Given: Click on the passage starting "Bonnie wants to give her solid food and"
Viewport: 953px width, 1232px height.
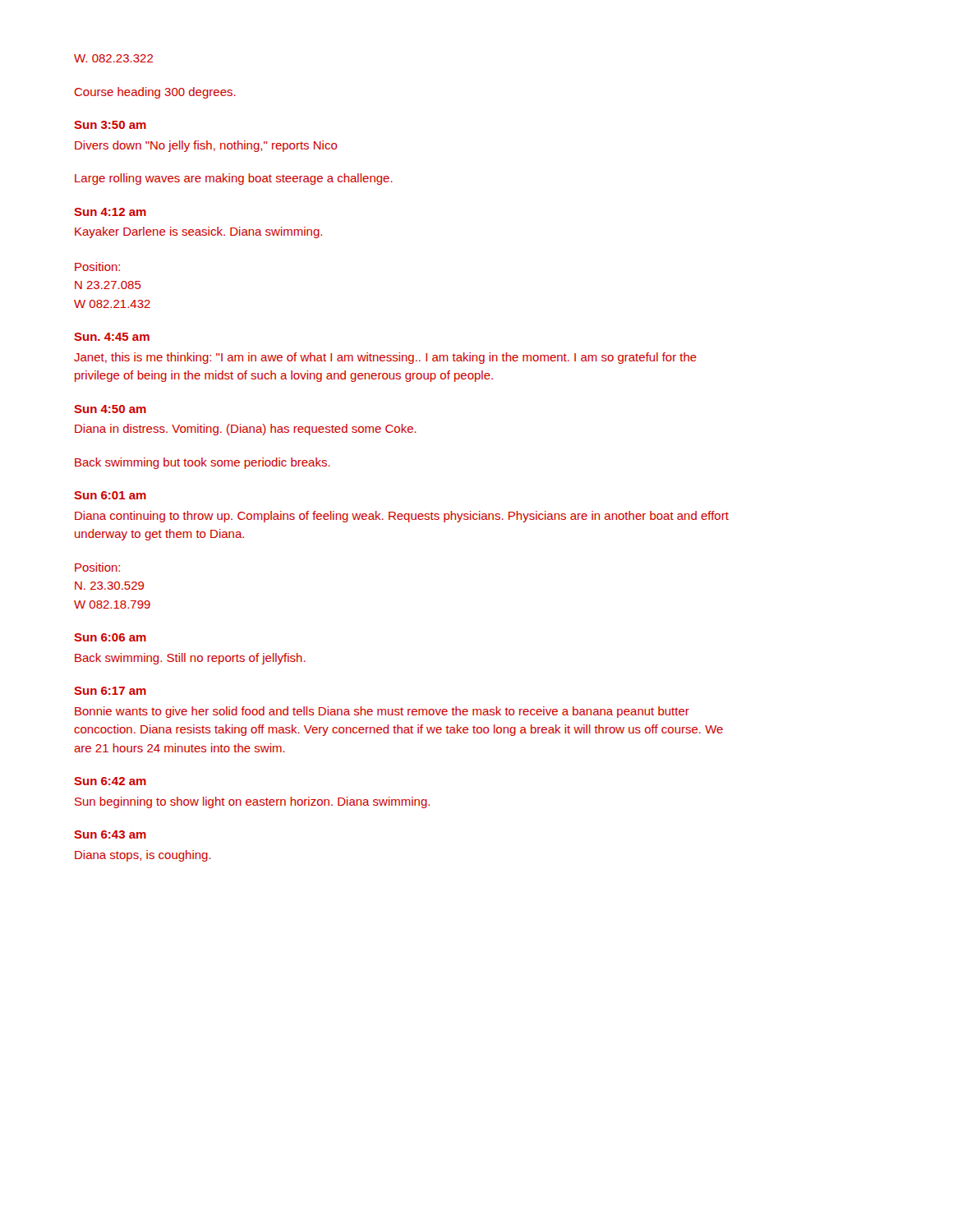Looking at the screenshot, I should tap(399, 729).
